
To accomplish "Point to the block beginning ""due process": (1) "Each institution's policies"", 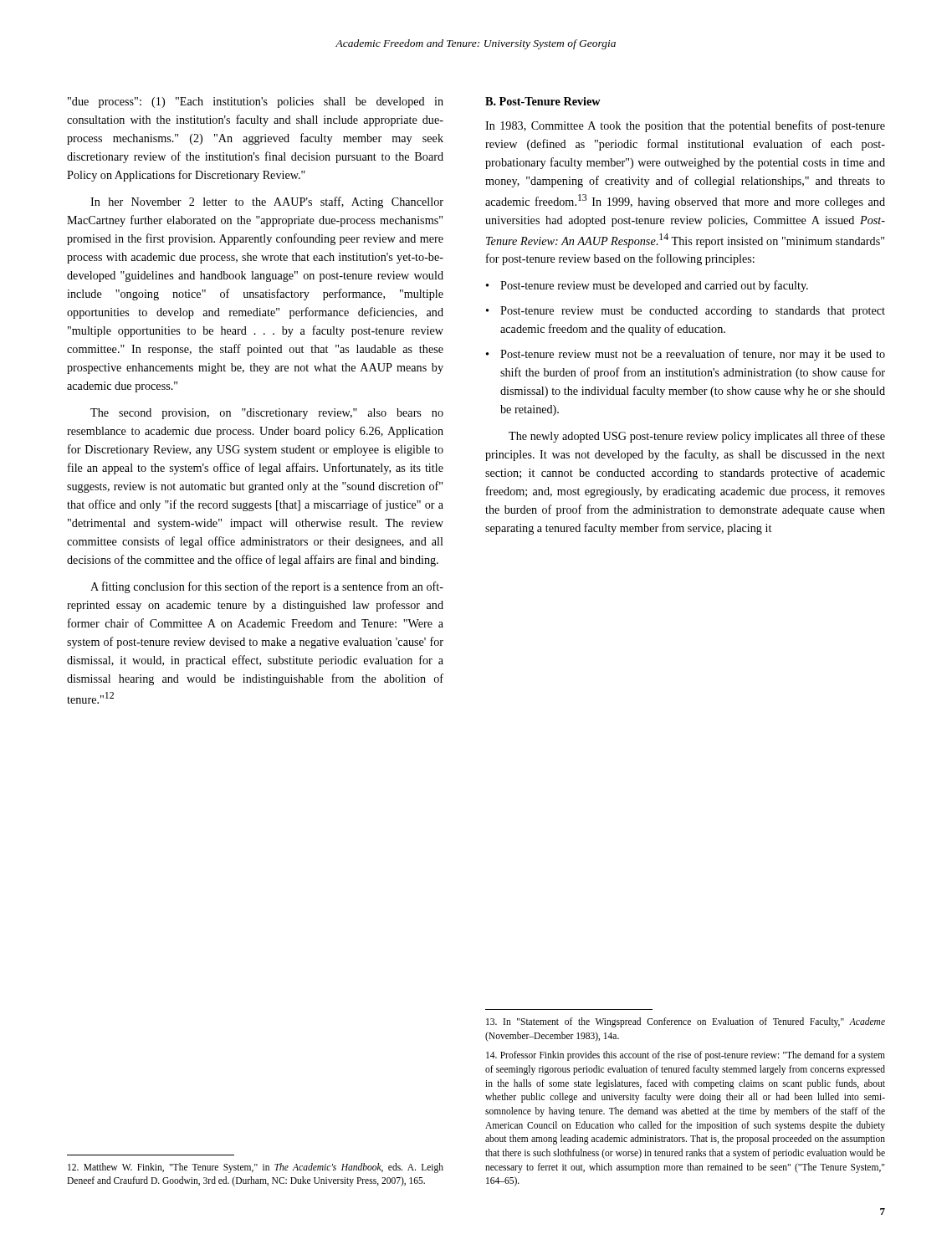I will [x=255, y=138].
